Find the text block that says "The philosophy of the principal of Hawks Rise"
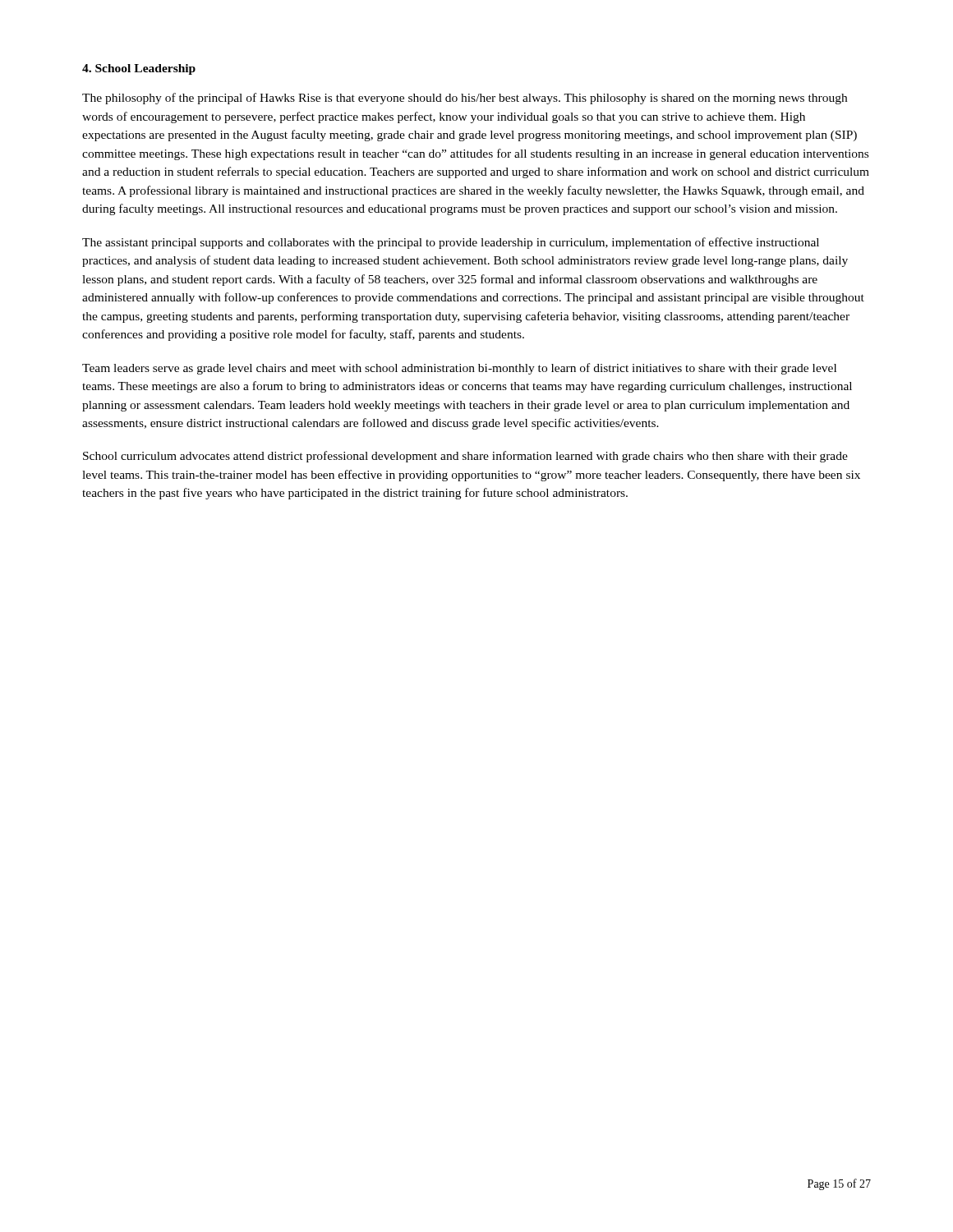Viewport: 953px width, 1232px height. [x=476, y=153]
